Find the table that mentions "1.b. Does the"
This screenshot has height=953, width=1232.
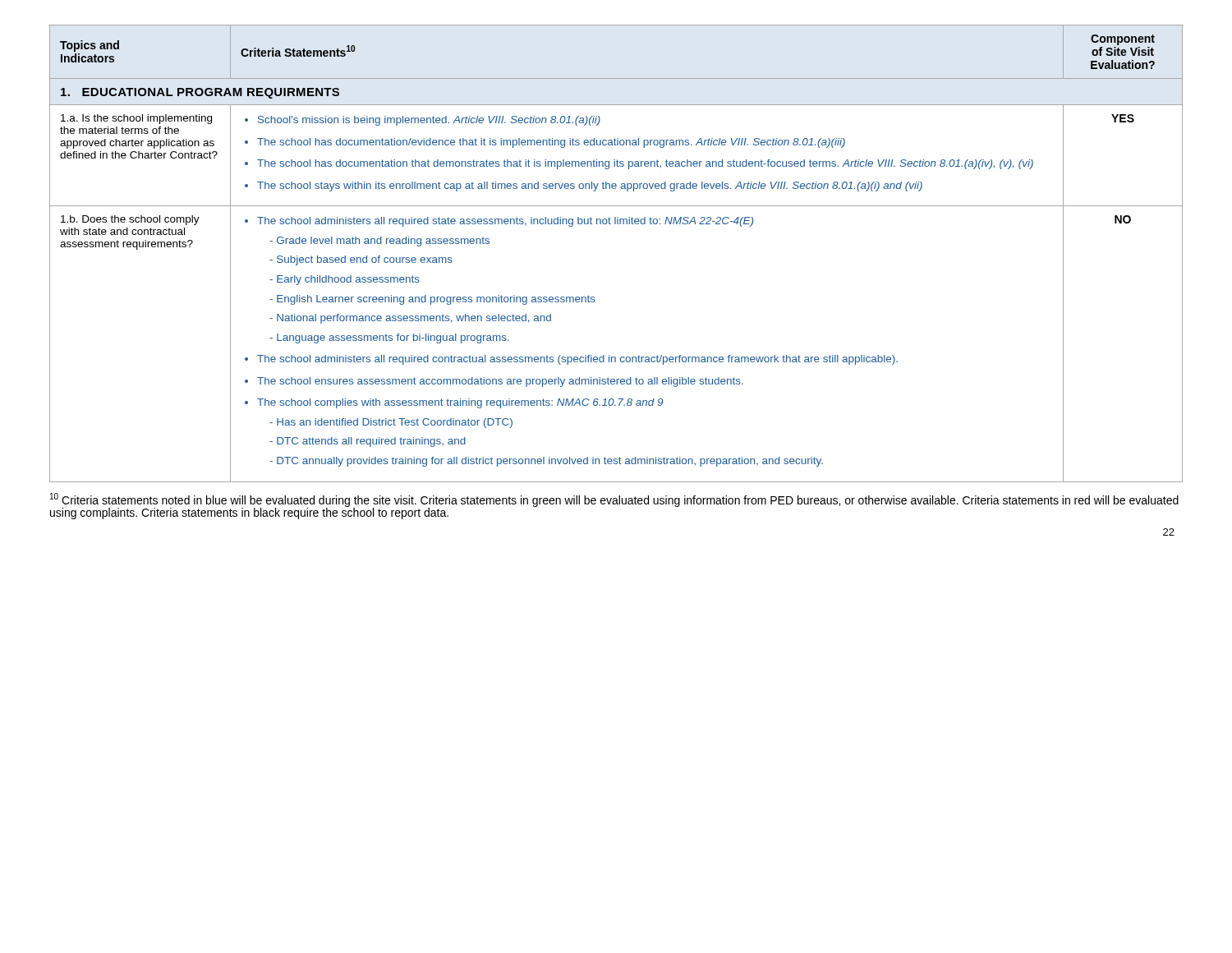[x=616, y=253]
